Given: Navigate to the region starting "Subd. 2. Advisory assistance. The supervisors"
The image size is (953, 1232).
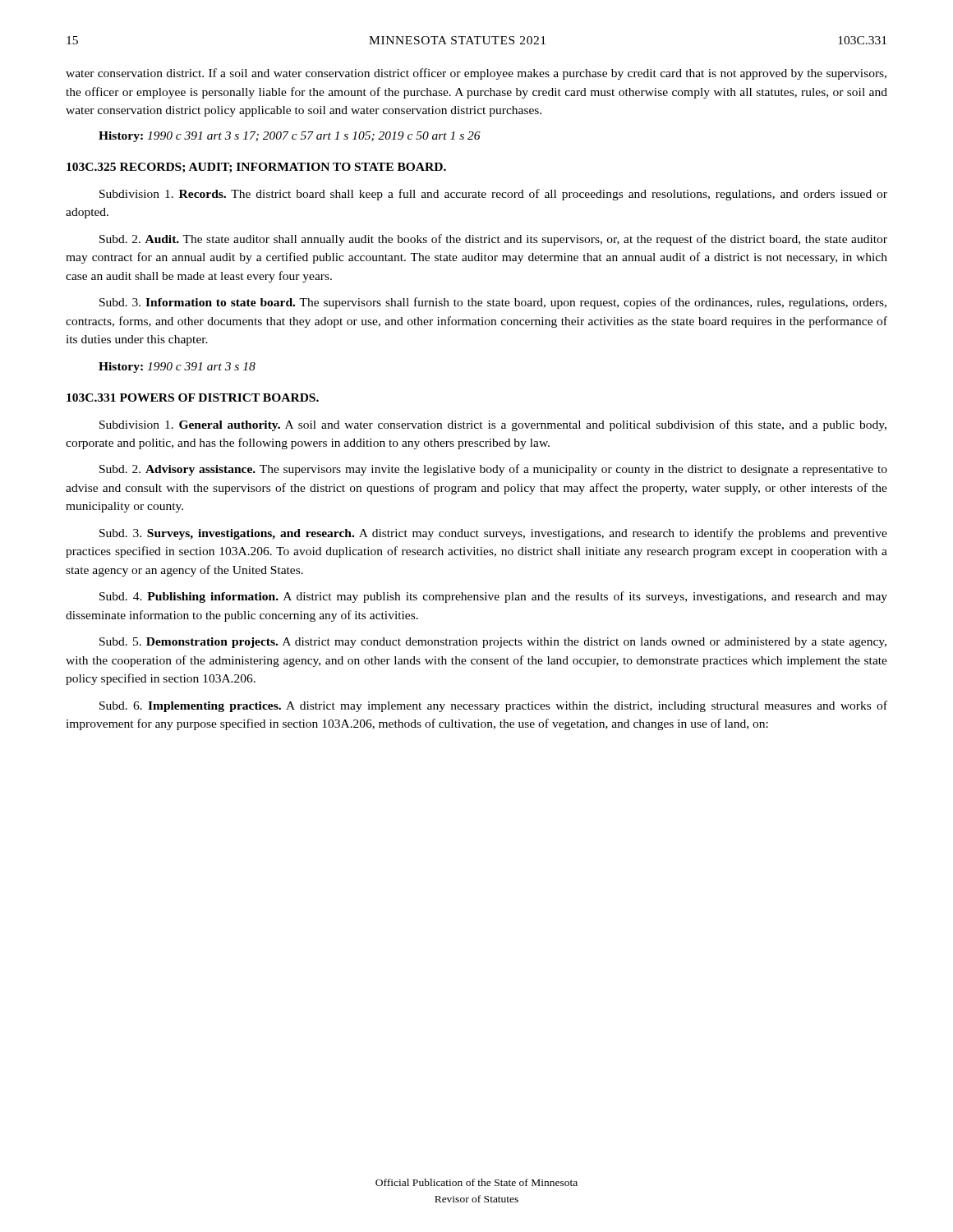Looking at the screenshot, I should 476,487.
